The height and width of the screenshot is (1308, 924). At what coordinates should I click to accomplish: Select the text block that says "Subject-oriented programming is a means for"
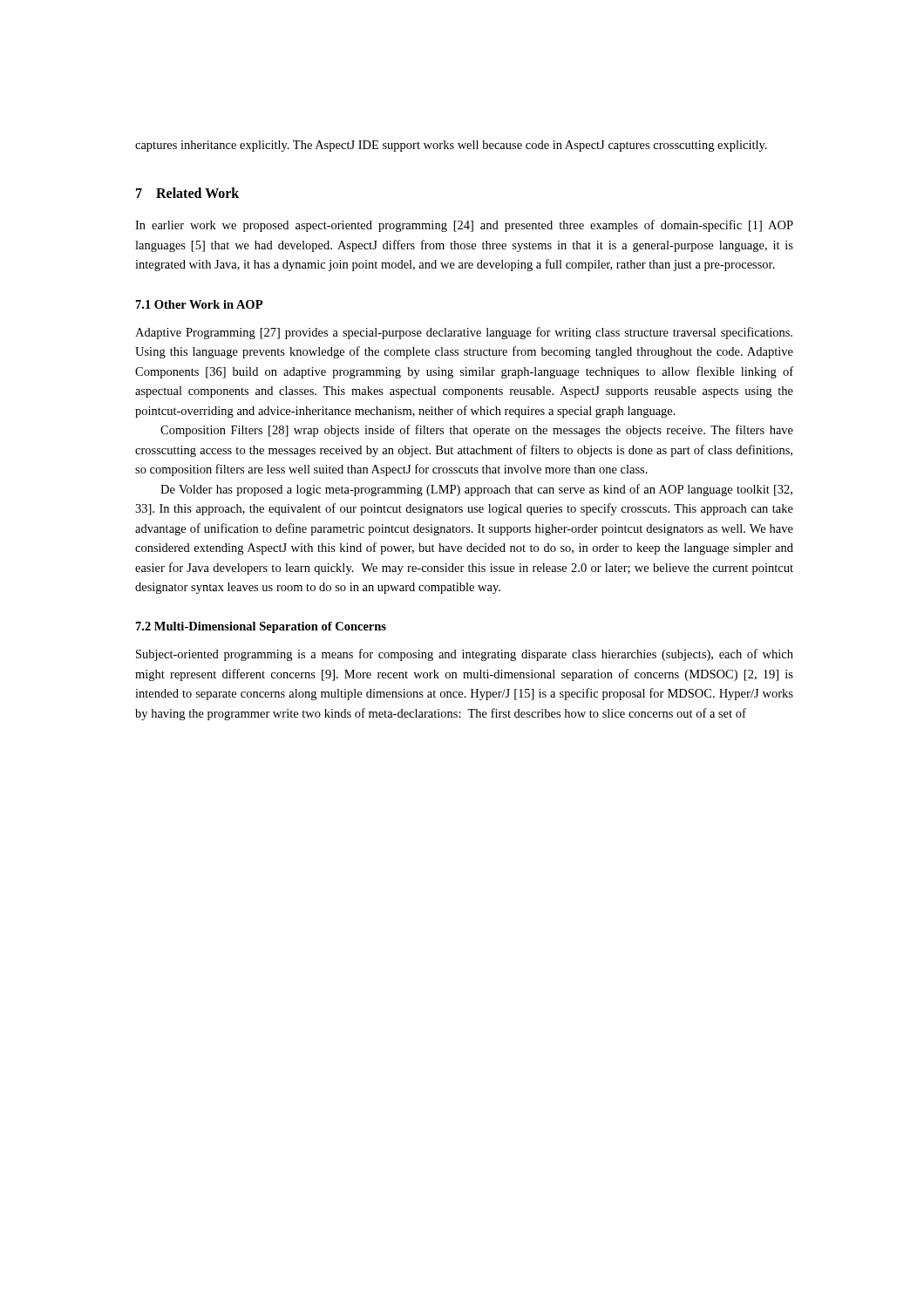pos(464,684)
